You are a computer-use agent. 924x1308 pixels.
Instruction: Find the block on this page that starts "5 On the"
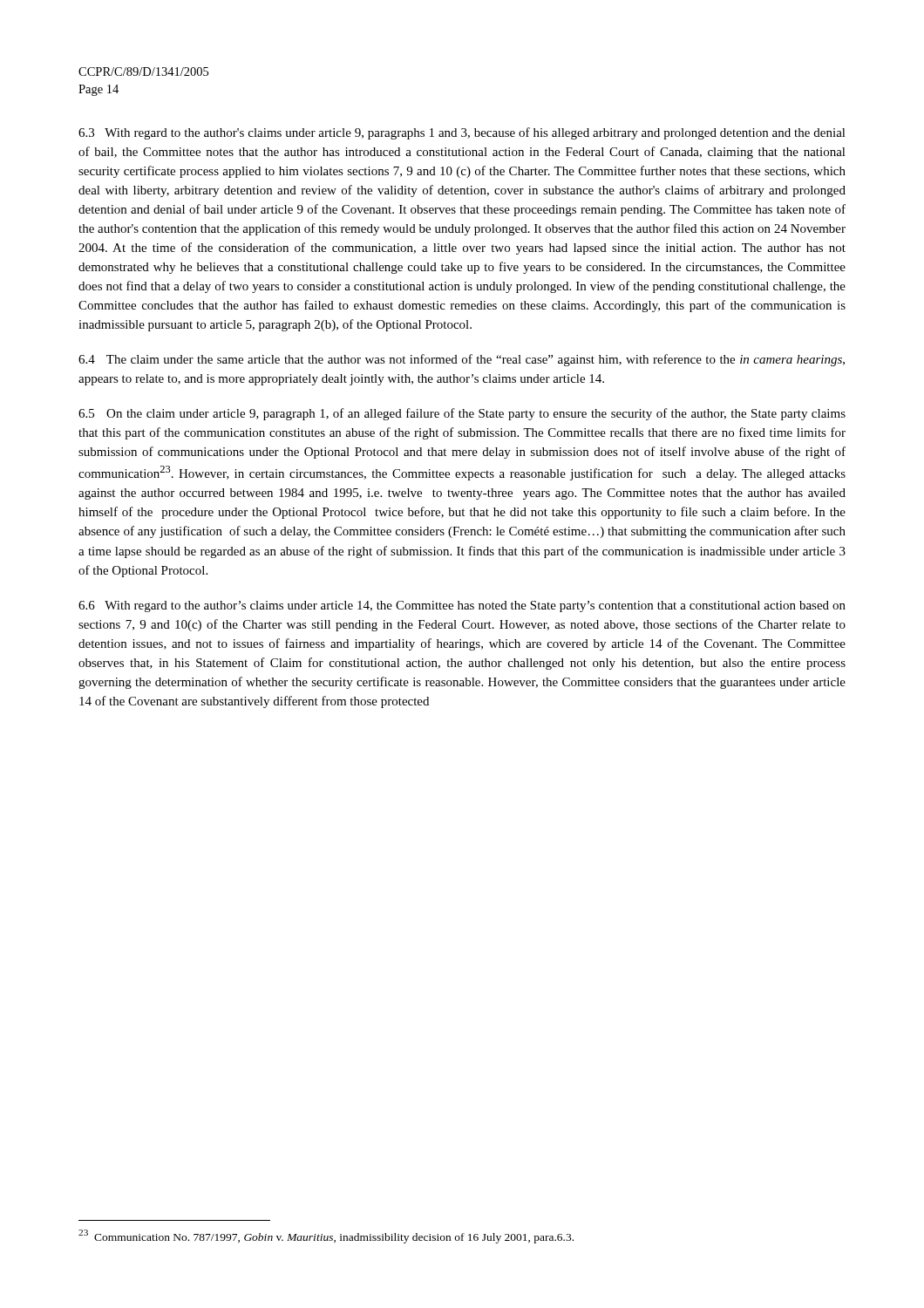pyautogui.click(x=462, y=492)
